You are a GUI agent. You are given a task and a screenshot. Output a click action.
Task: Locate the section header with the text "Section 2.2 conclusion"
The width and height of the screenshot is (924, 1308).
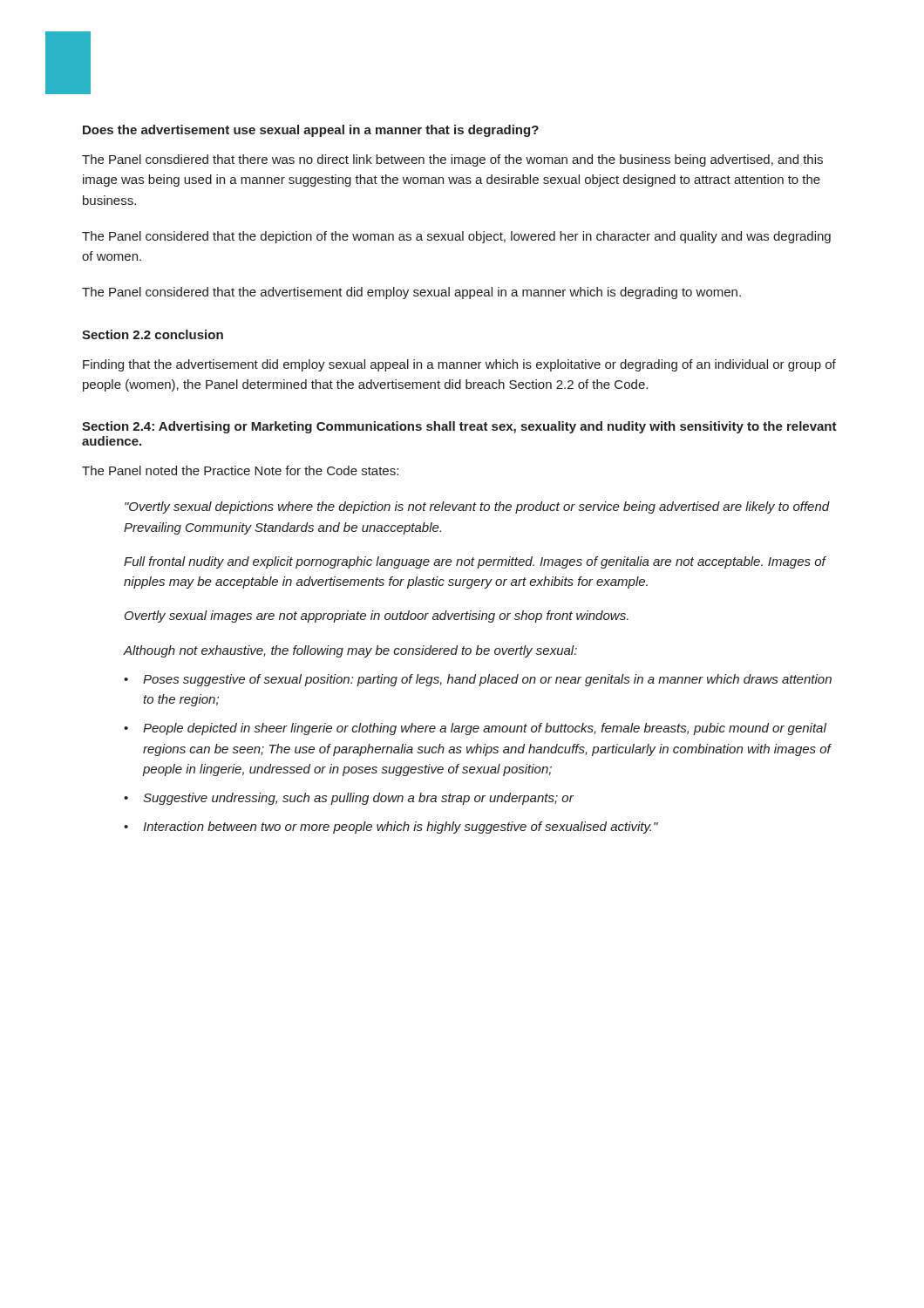[x=153, y=334]
